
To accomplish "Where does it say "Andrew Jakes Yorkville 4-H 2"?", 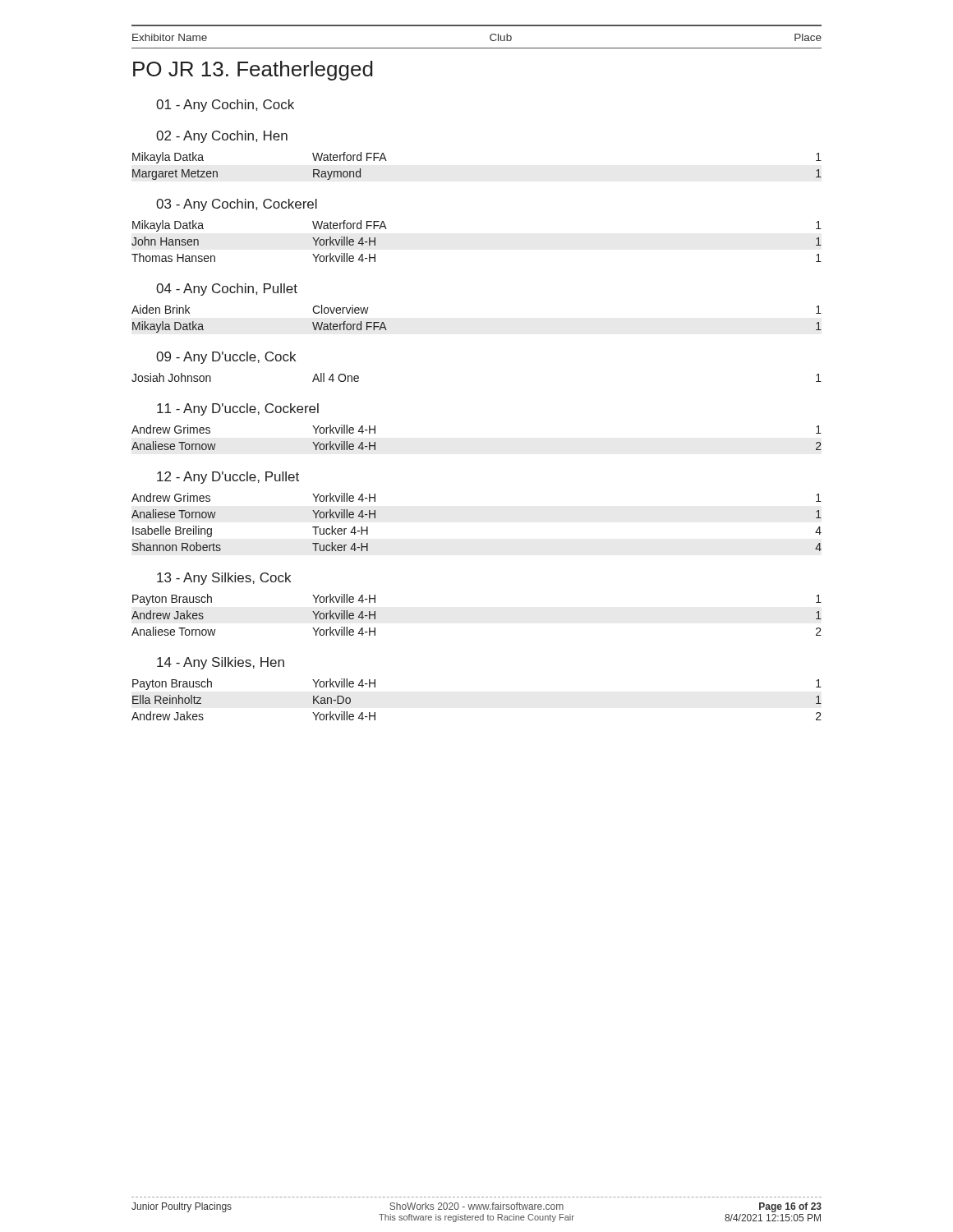I will click(161, 716).
